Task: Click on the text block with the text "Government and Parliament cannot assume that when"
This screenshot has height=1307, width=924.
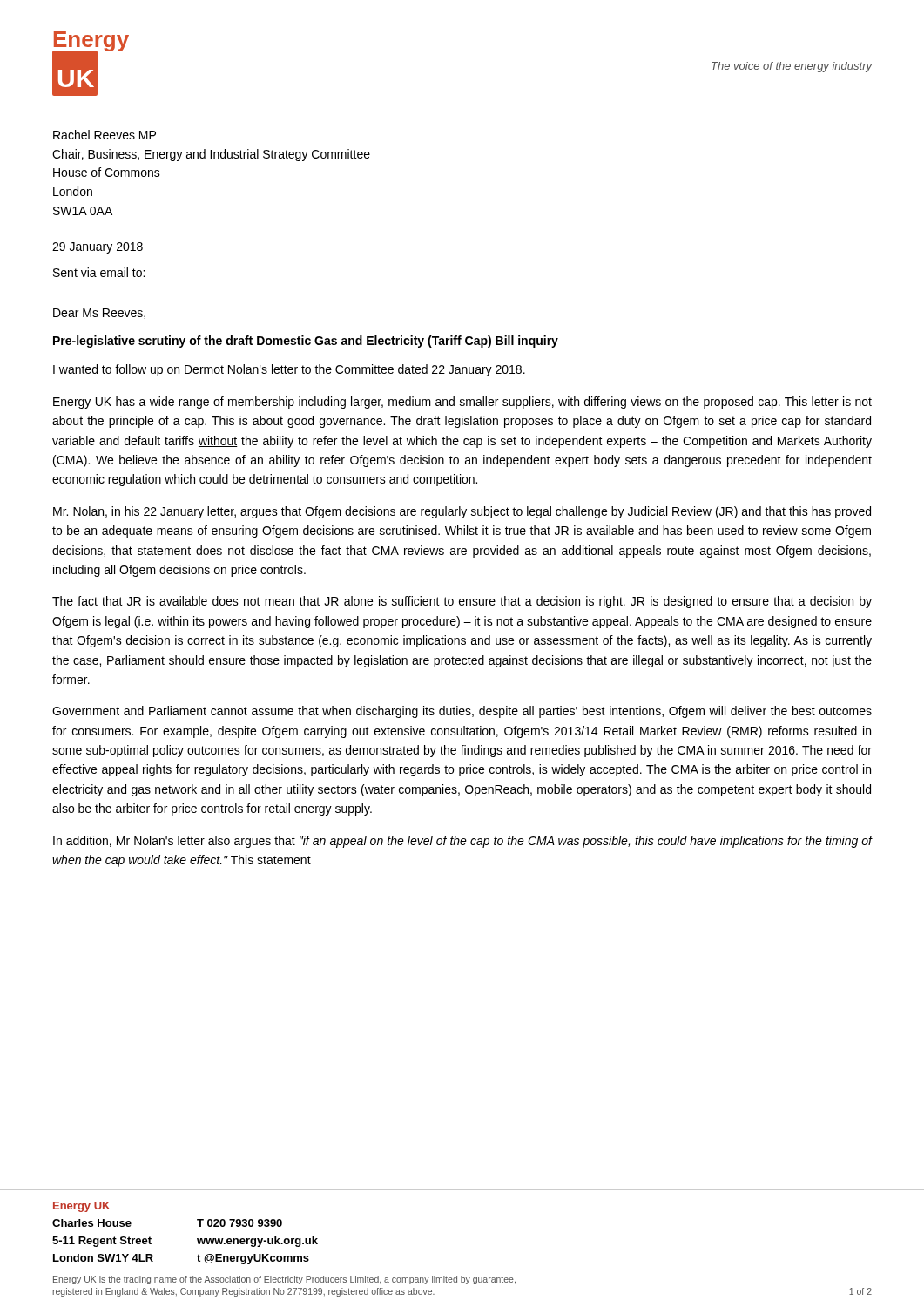Action: pyautogui.click(x=462, y=760)
